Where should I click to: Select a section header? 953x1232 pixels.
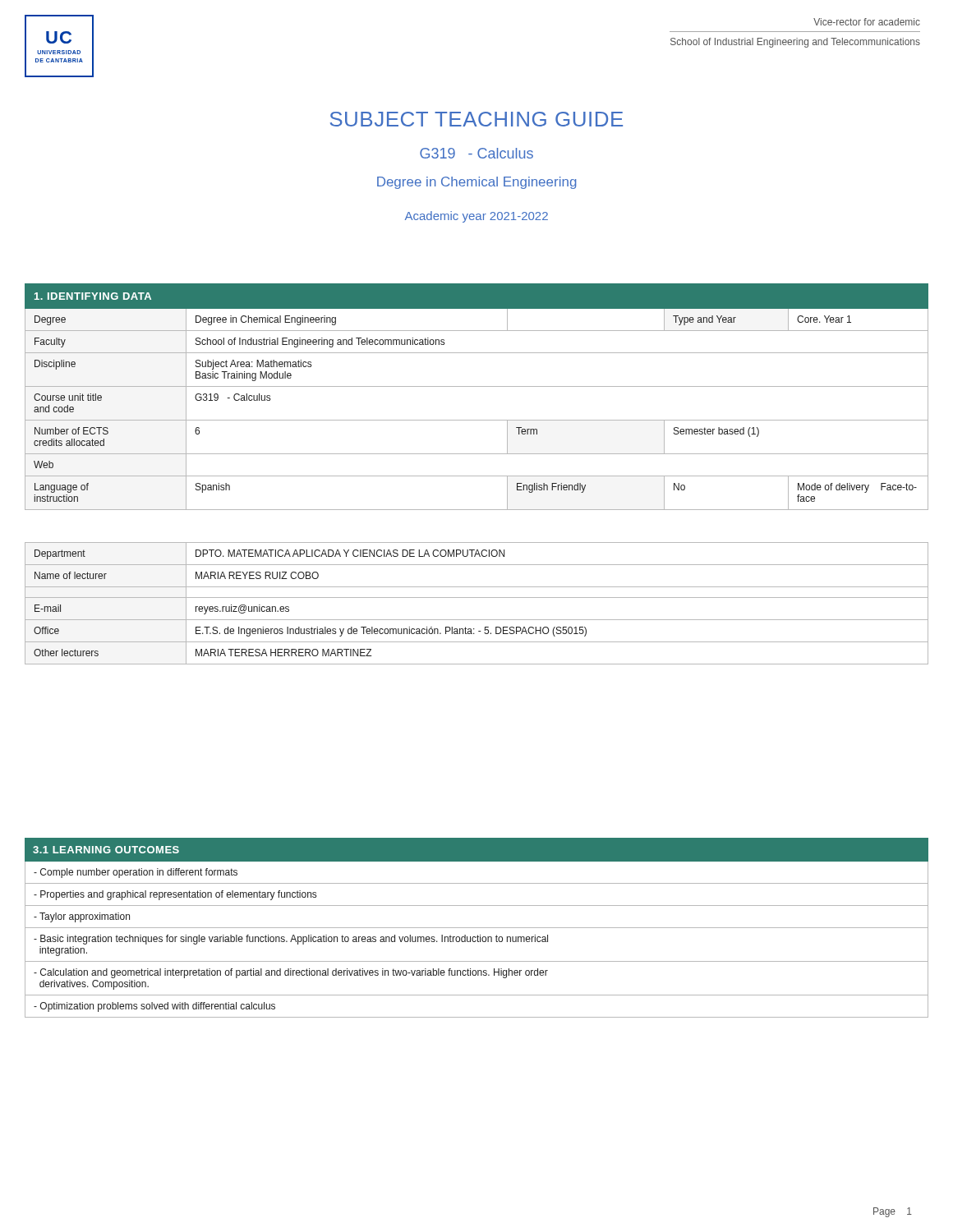(106, 850)
